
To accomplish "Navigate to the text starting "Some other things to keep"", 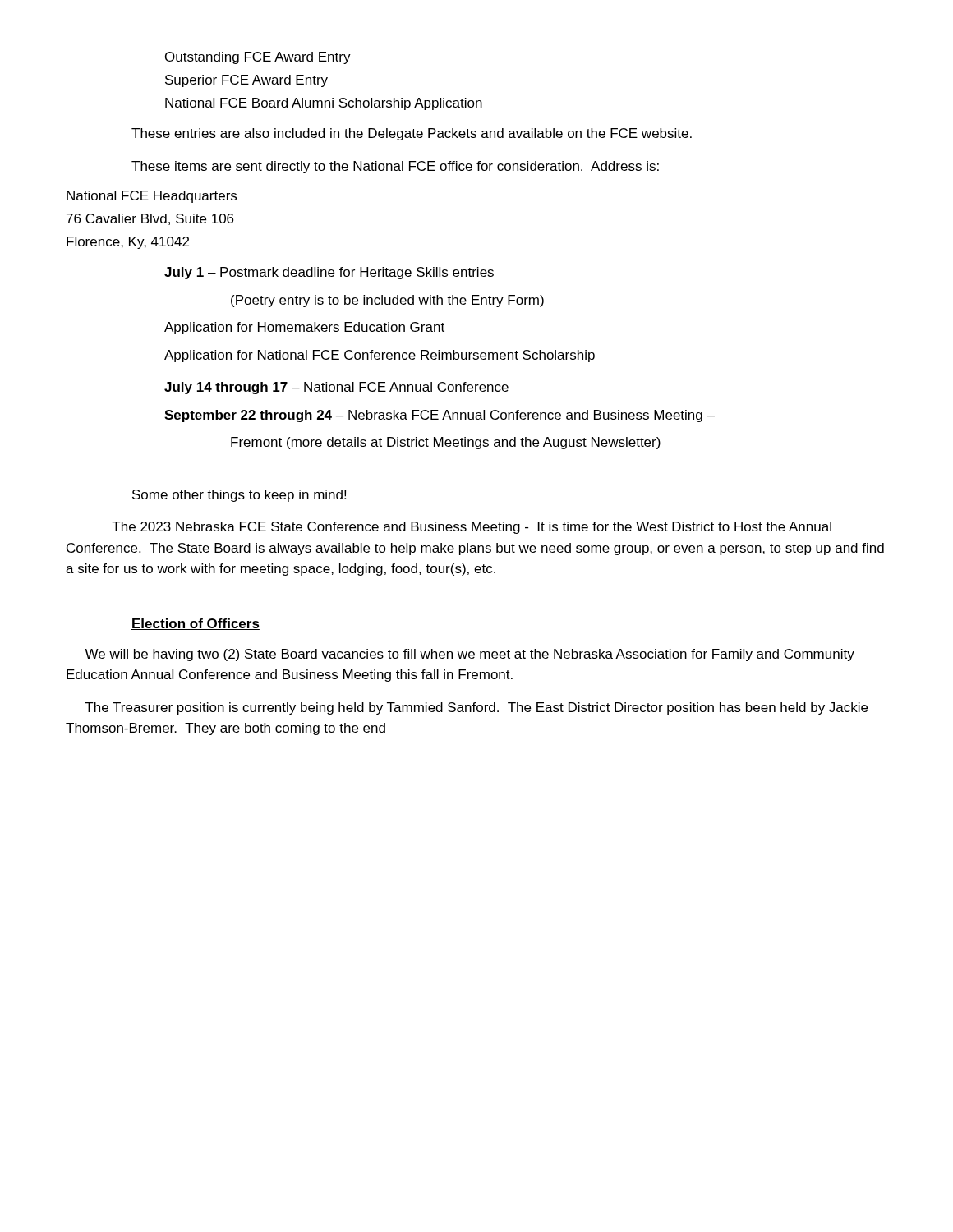I will [239, 494].
